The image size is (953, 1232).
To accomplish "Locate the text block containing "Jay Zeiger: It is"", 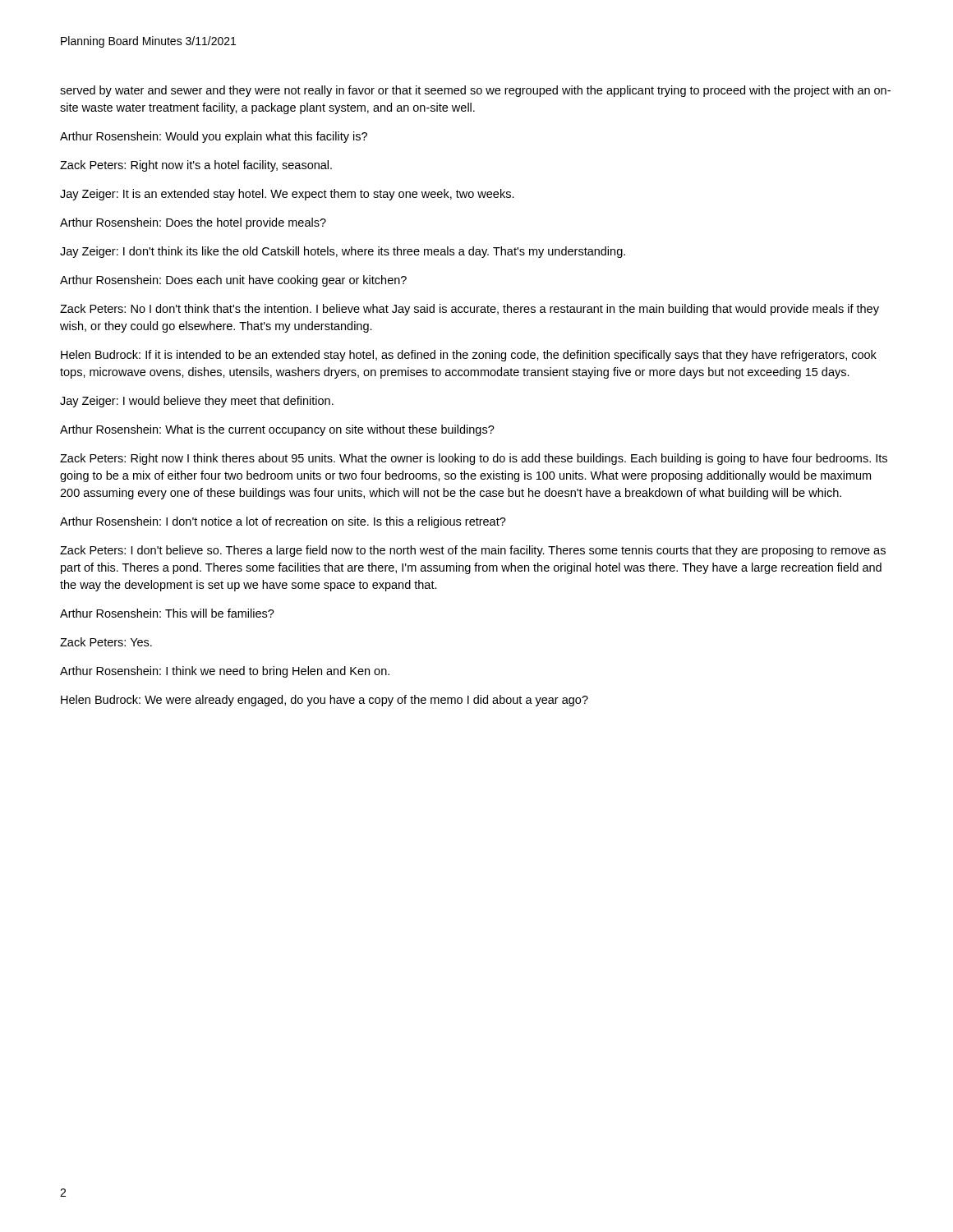I will pyautogui.click(x=287, y=194).
